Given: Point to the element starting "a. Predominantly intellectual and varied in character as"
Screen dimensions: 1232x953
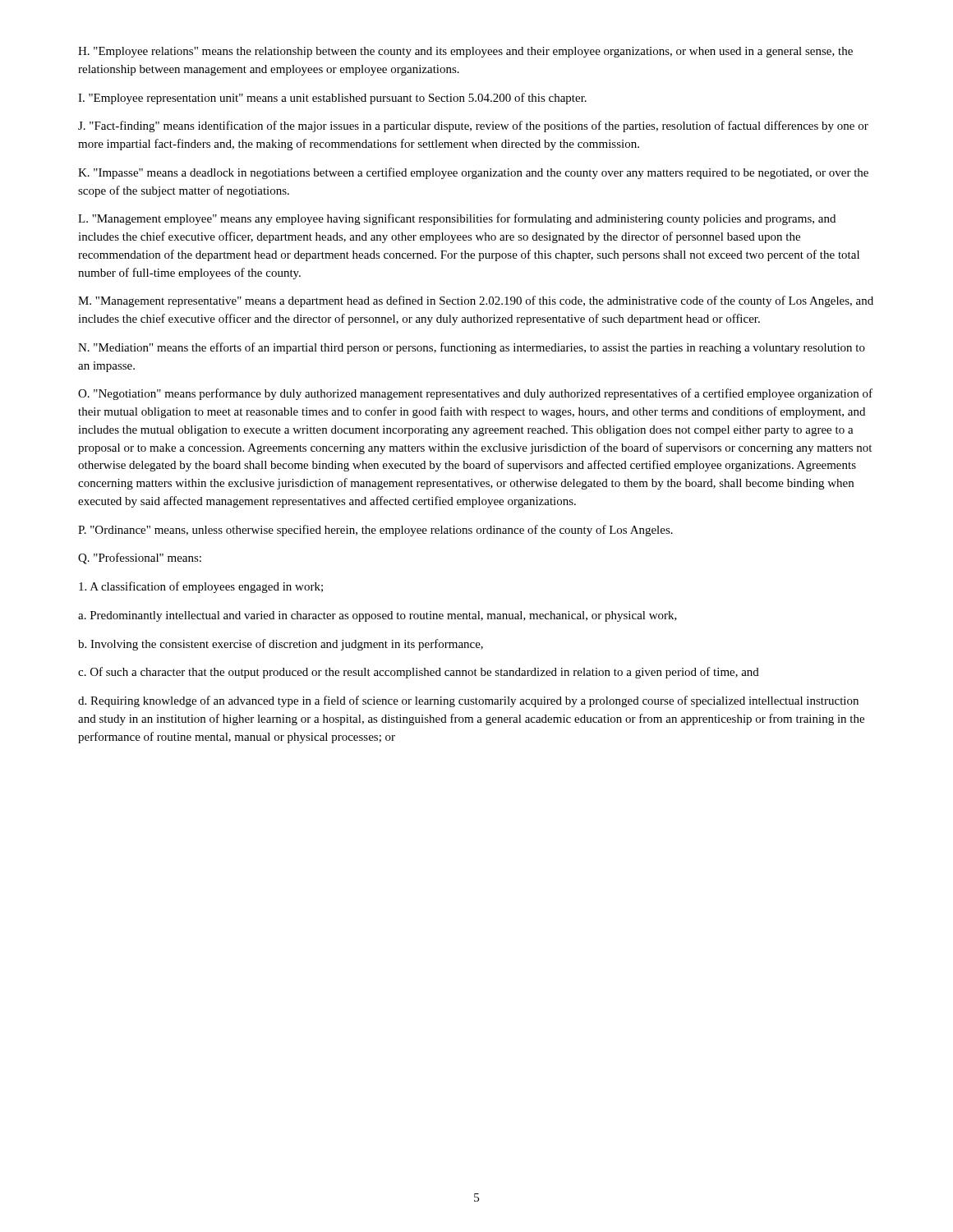Looking at the screenshot, I should (x=378, y=615).
